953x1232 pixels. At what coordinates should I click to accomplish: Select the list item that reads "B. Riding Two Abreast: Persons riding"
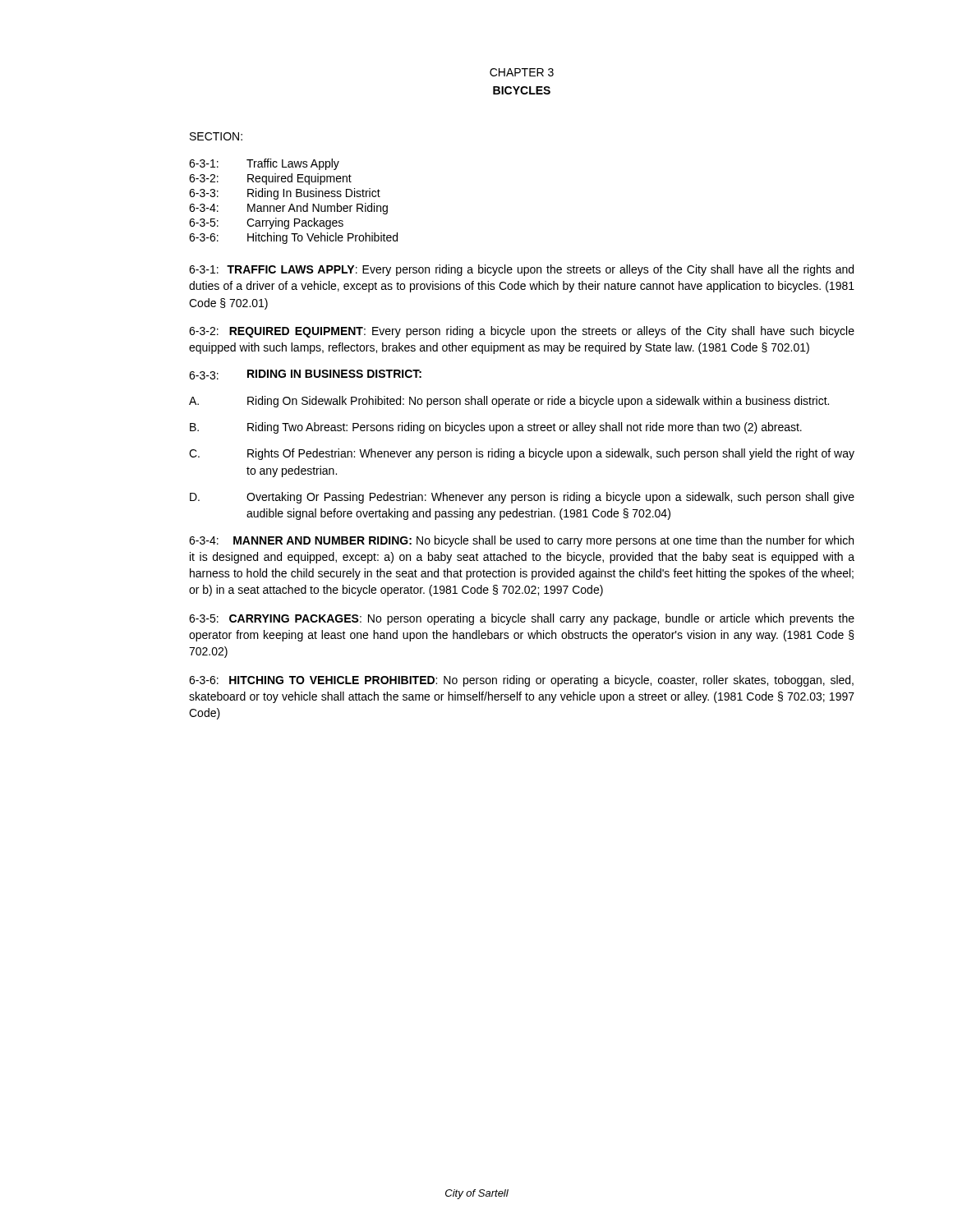click(x=522, y=427)
